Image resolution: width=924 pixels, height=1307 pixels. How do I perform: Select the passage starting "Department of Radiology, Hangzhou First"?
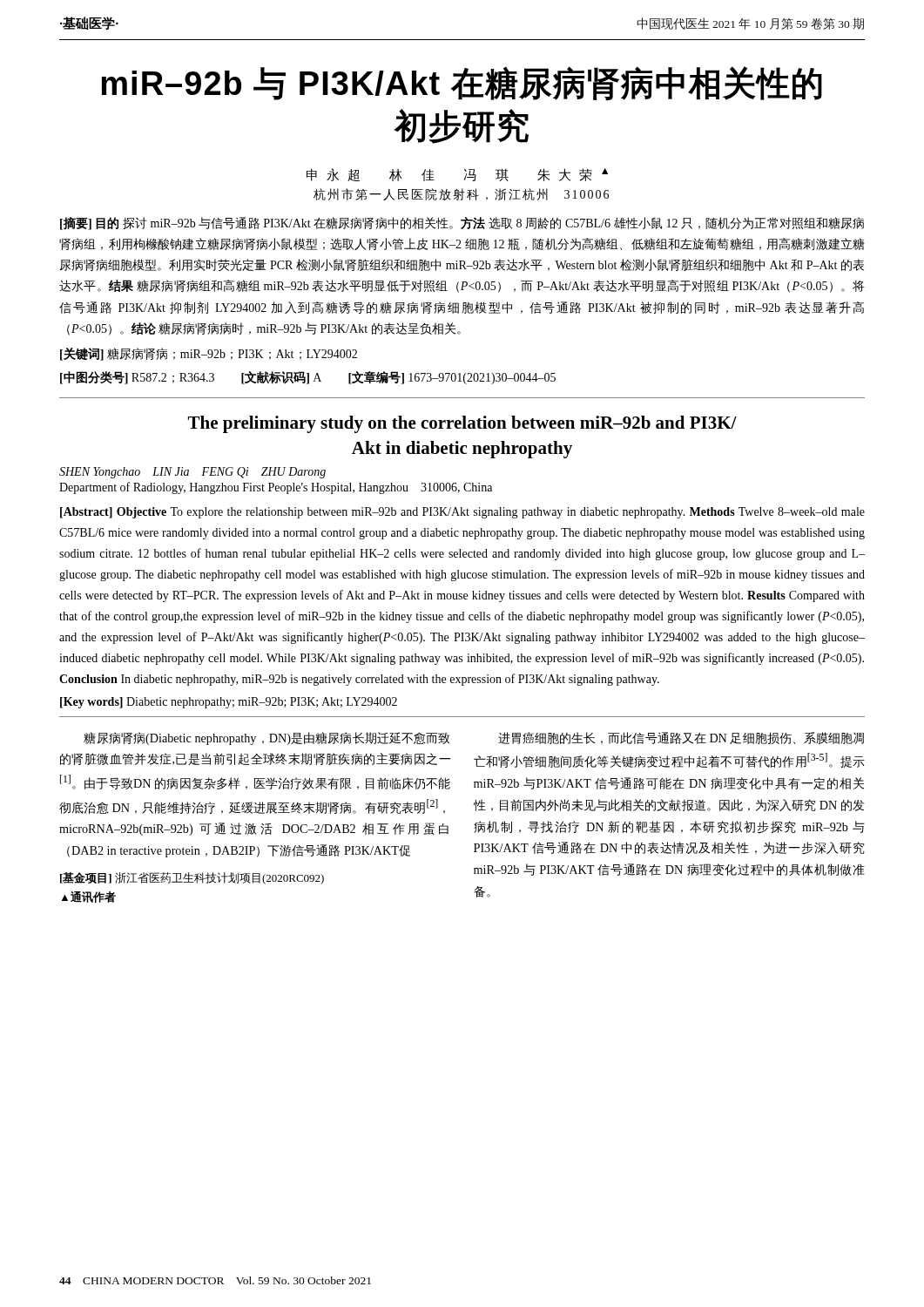click(276, 487)
